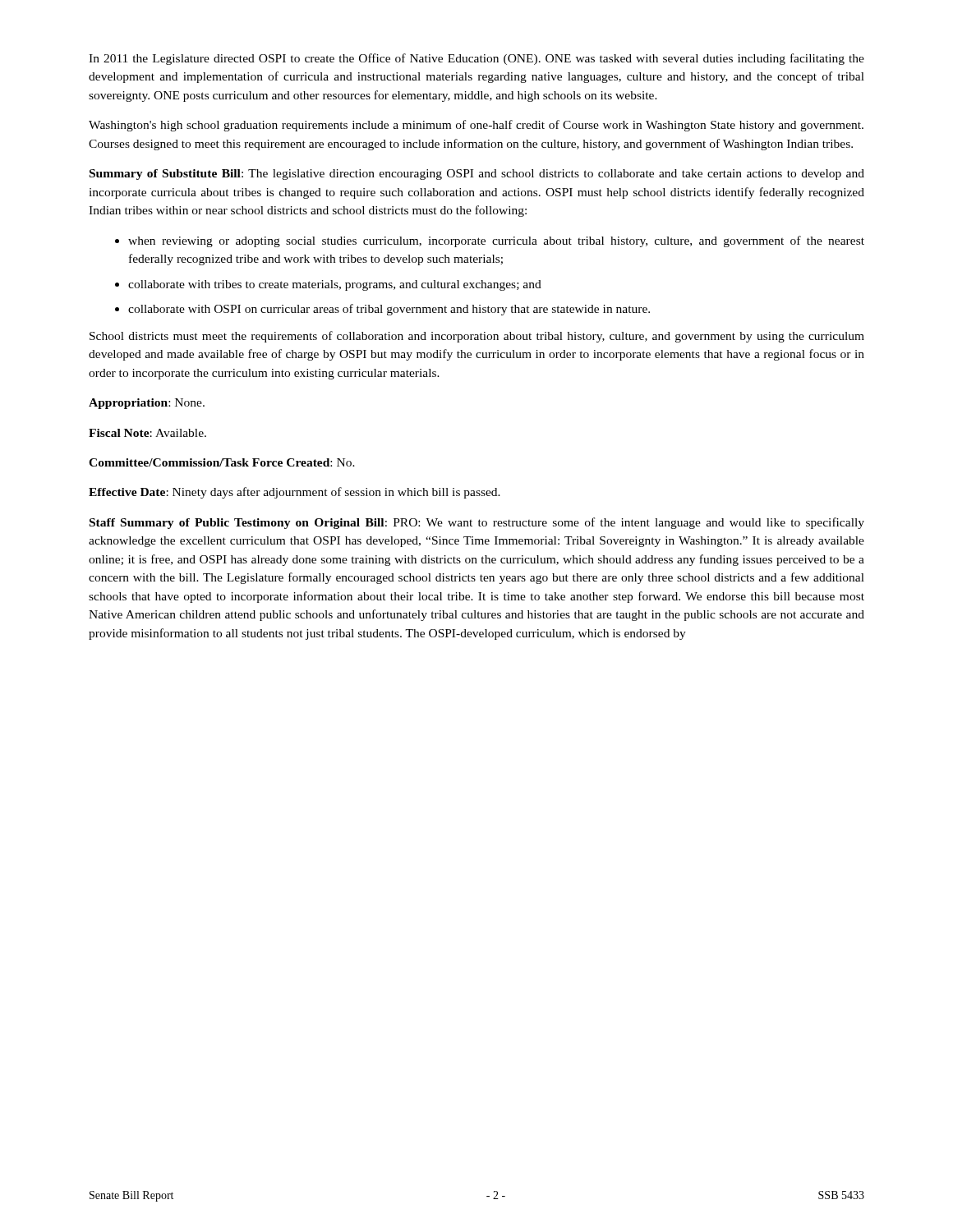
Task: Click on the text that reads "Appropriation: None."
Action: (147, 404)
